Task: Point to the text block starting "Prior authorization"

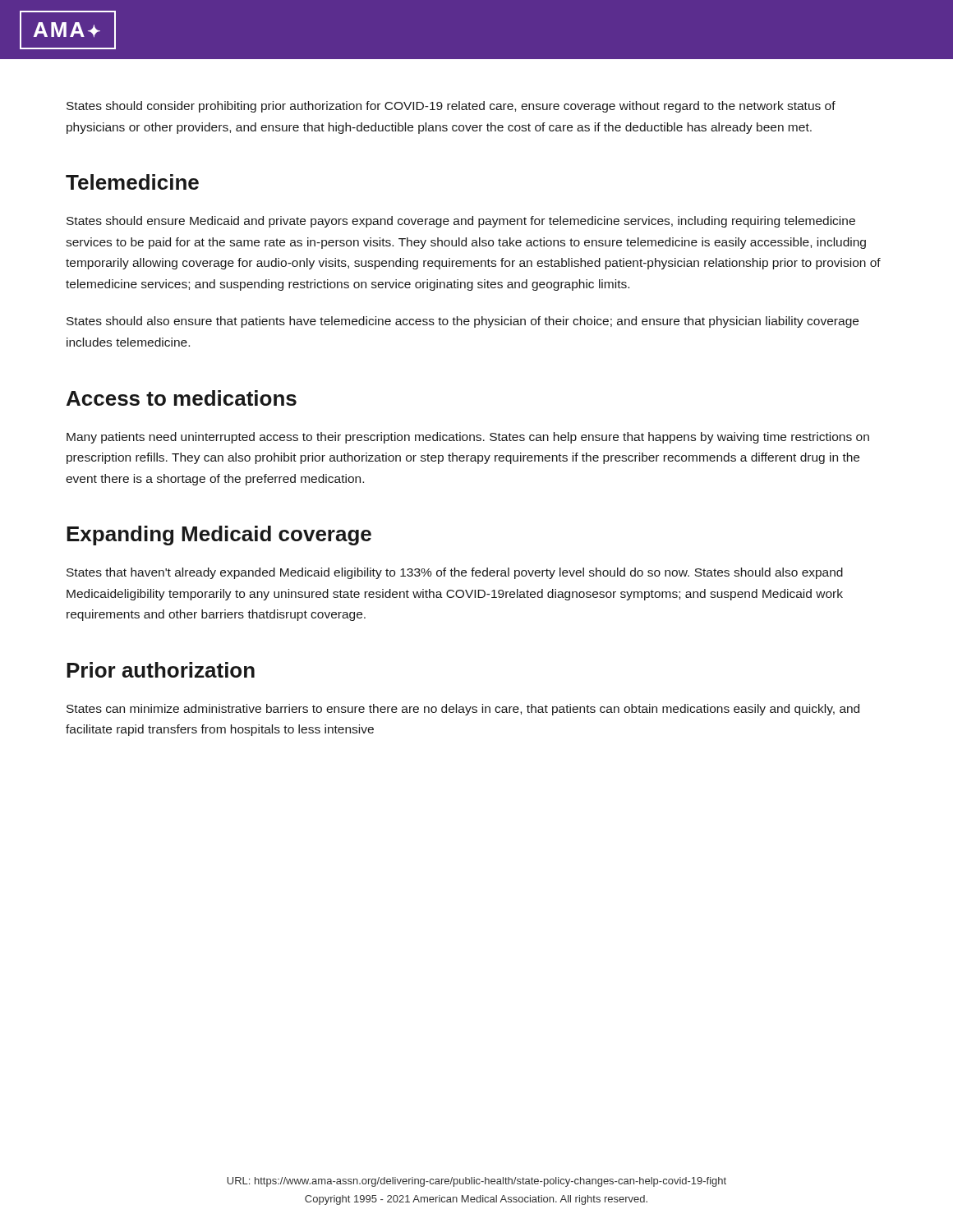Action: (161, 670)
